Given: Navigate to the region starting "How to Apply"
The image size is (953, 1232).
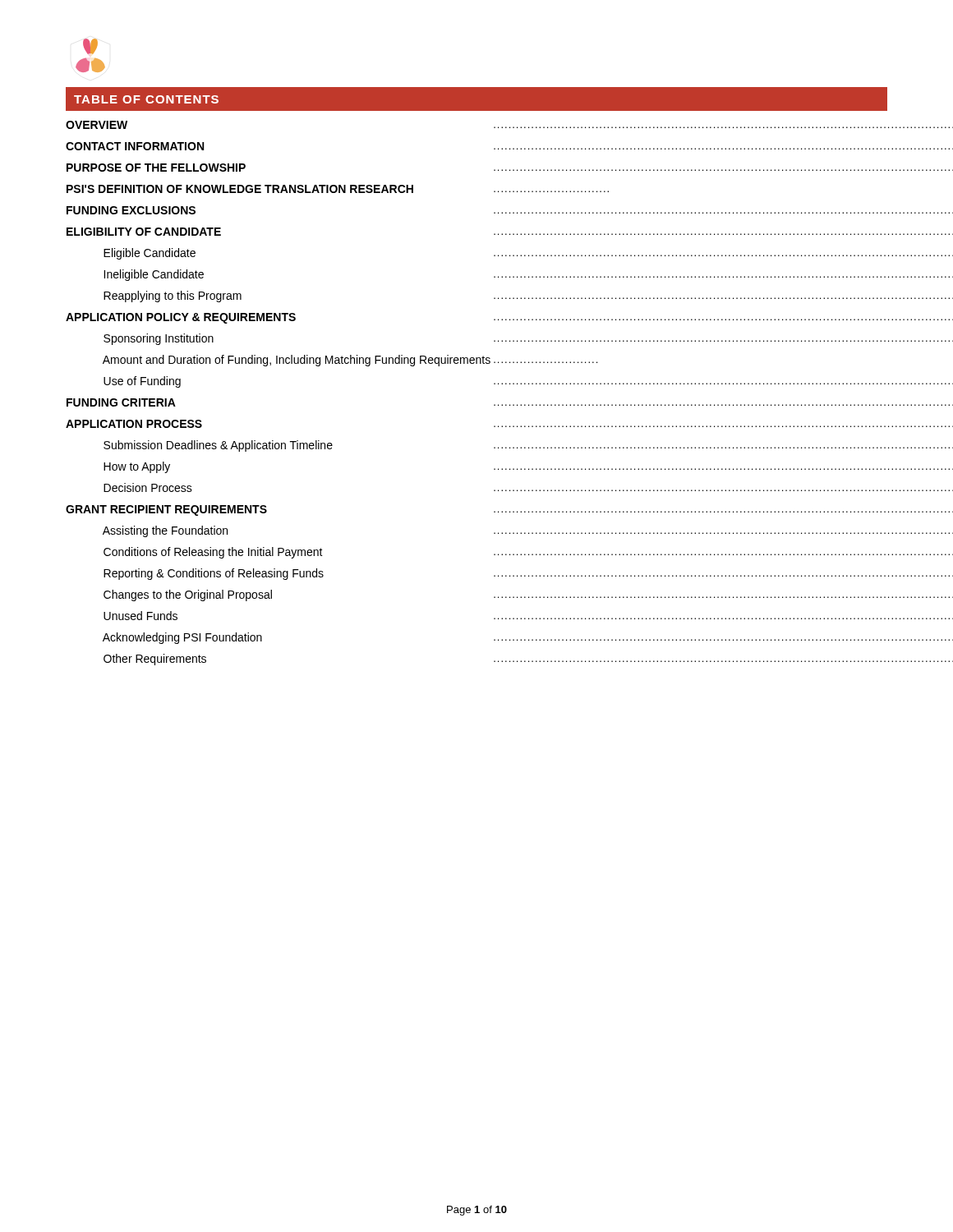Looking at the screenshot, I should [x=130, y=466].
